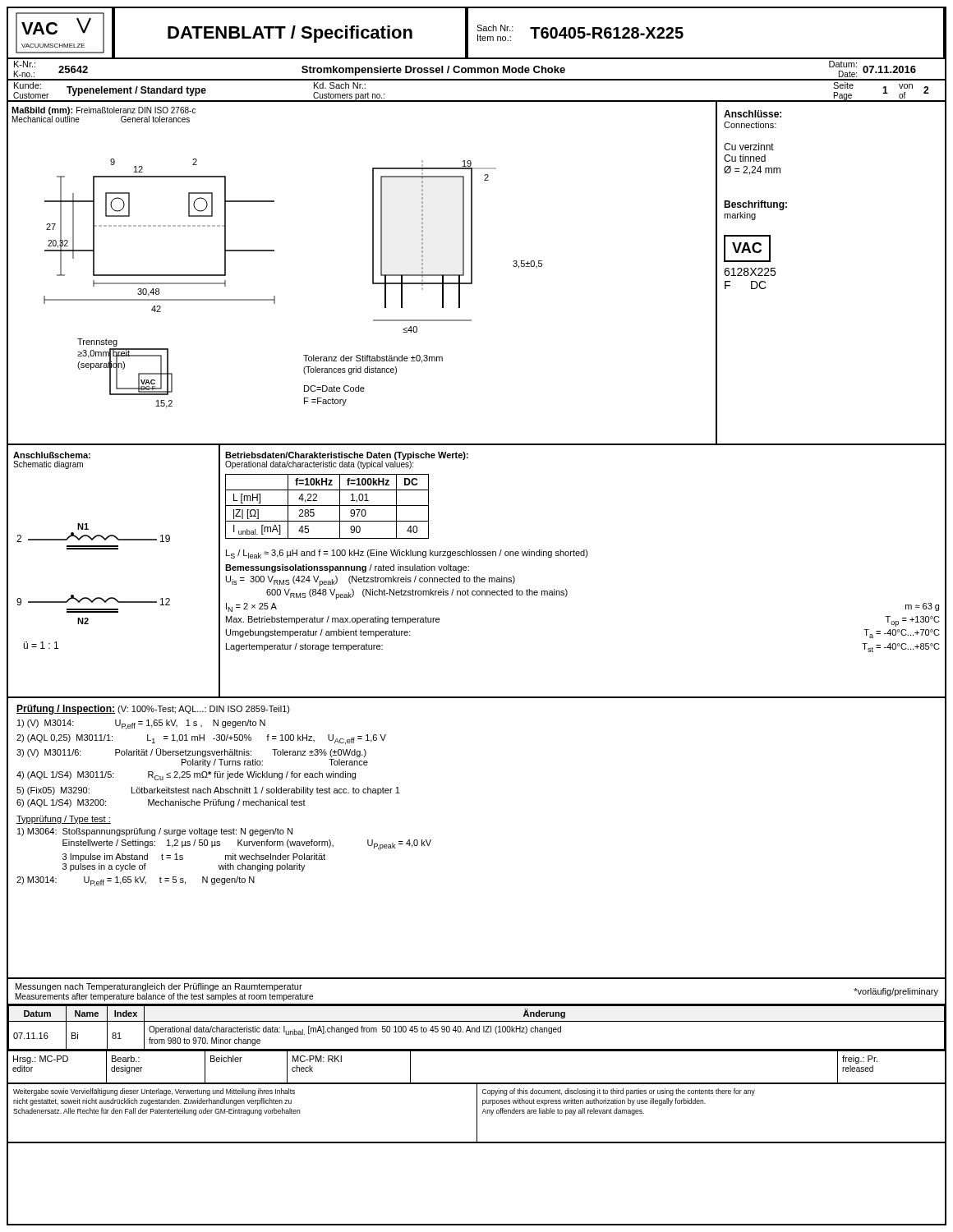Find the title
This screenshot has height=1232, width=953.
(x=290, y=33)
